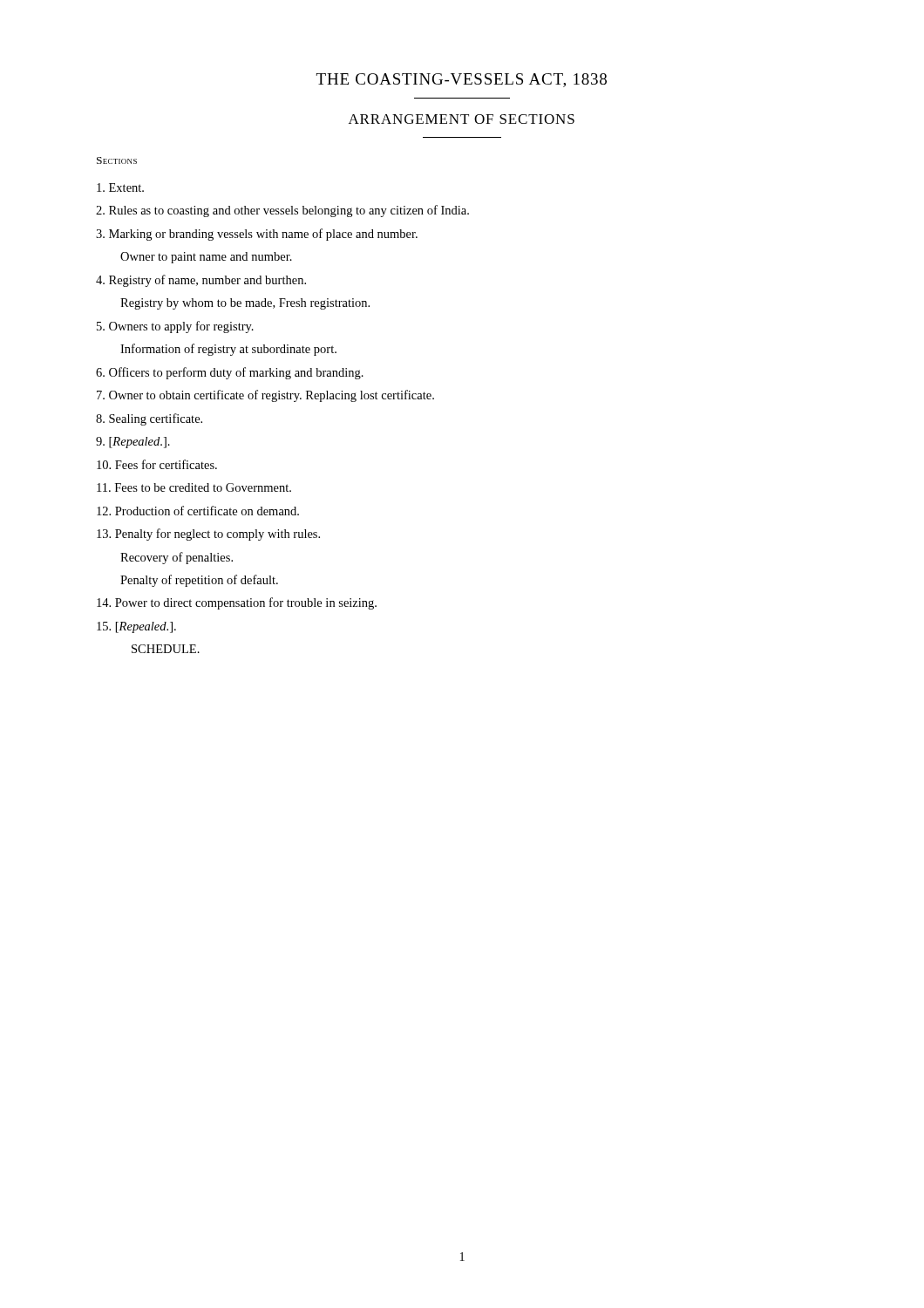The image size is (924, 1308).
Task: Select the list item that says "8. Sealing certificate."
Action: click(x=150, y=418)
